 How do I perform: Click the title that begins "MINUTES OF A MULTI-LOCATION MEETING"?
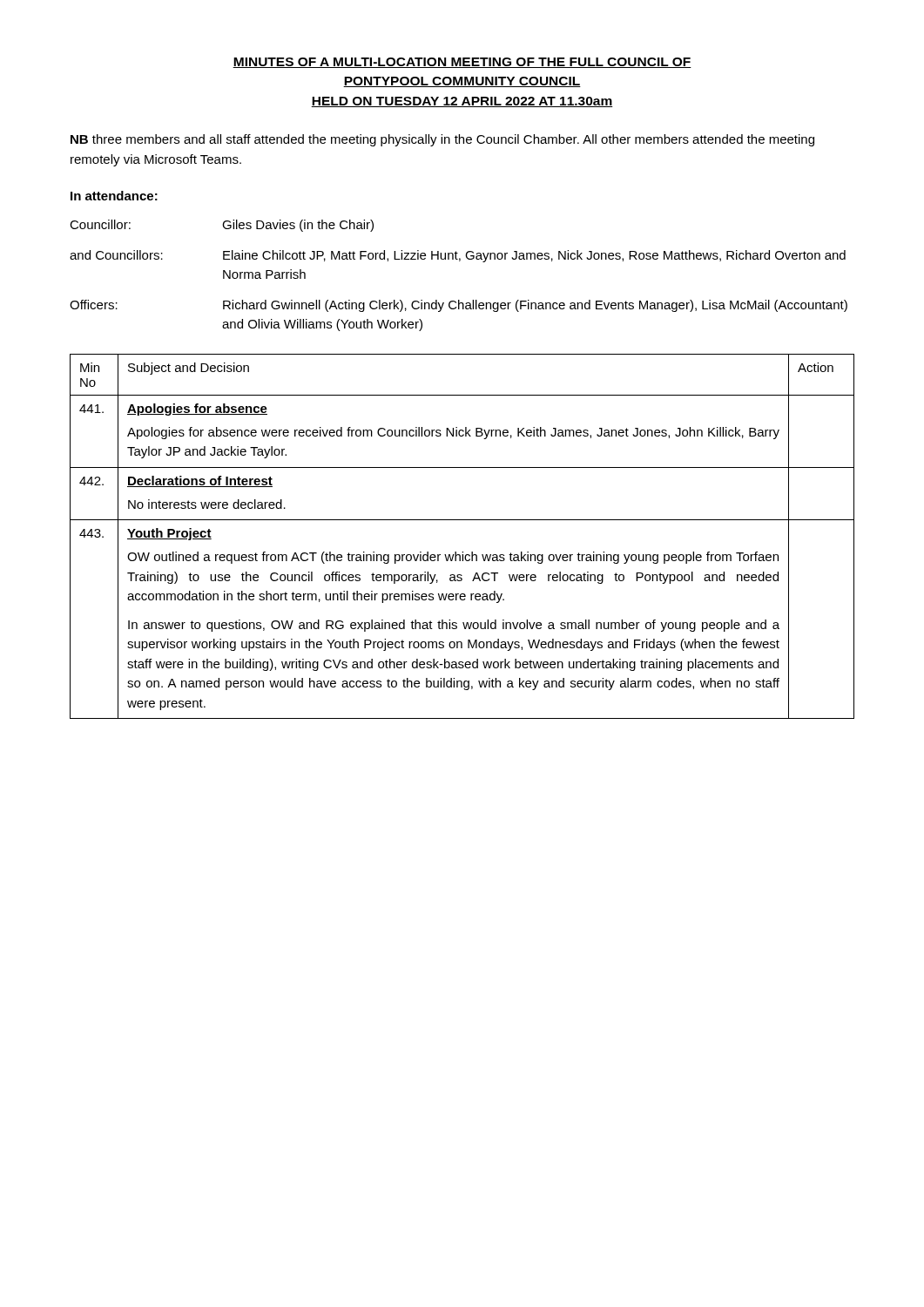click(462, 82)
